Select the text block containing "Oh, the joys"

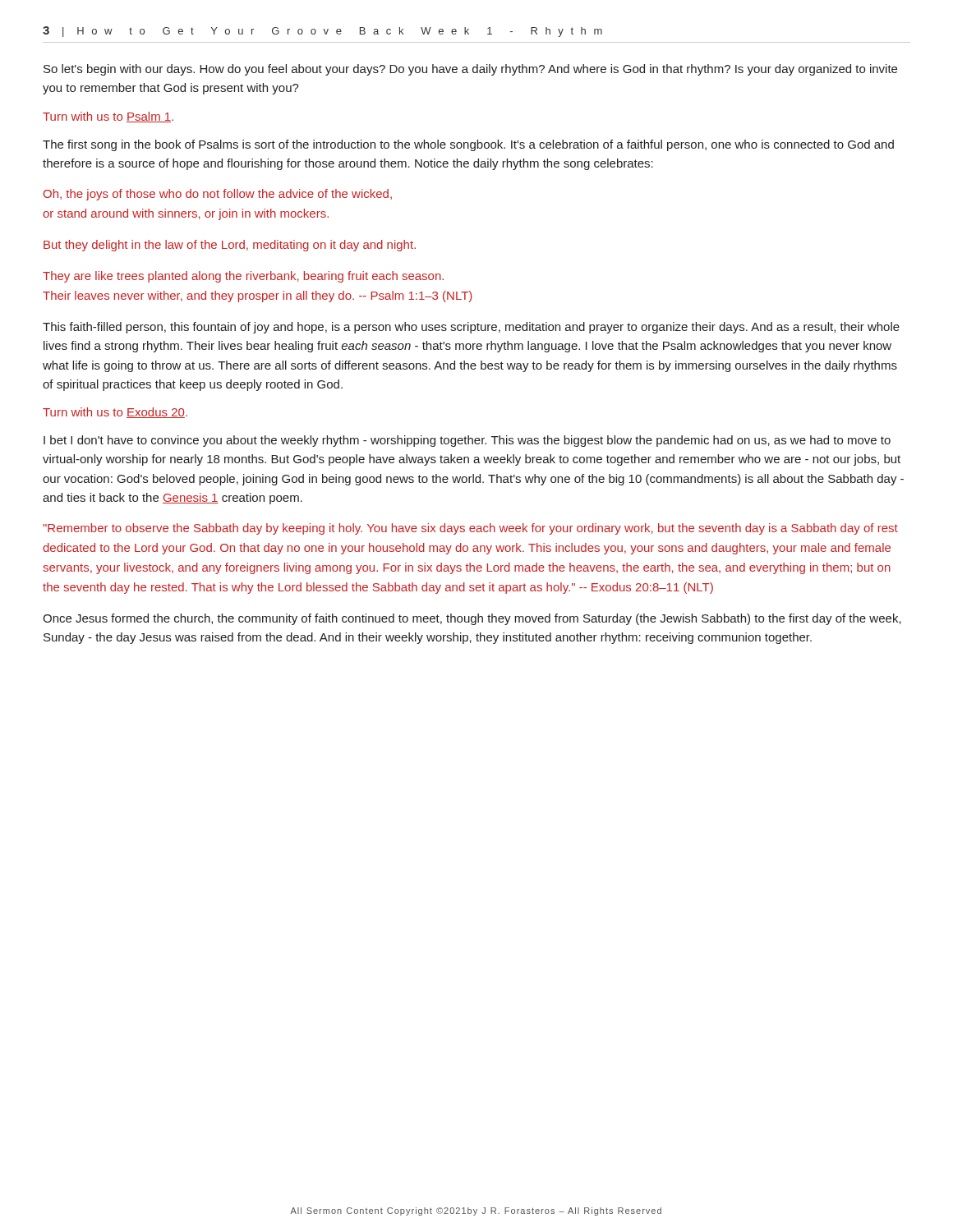pos(218,203)
